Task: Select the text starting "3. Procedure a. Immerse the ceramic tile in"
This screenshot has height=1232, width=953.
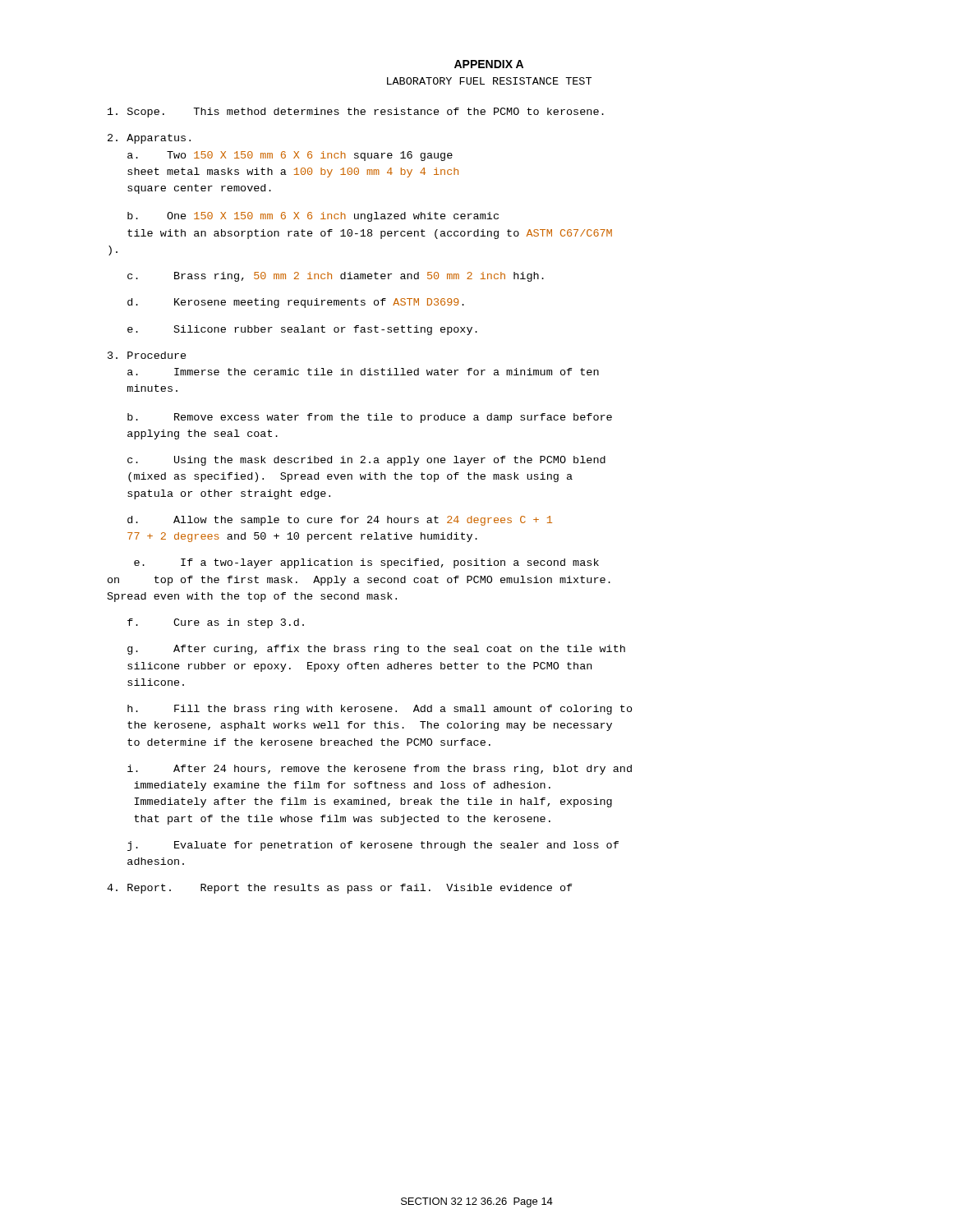Action: coord(353,372)
